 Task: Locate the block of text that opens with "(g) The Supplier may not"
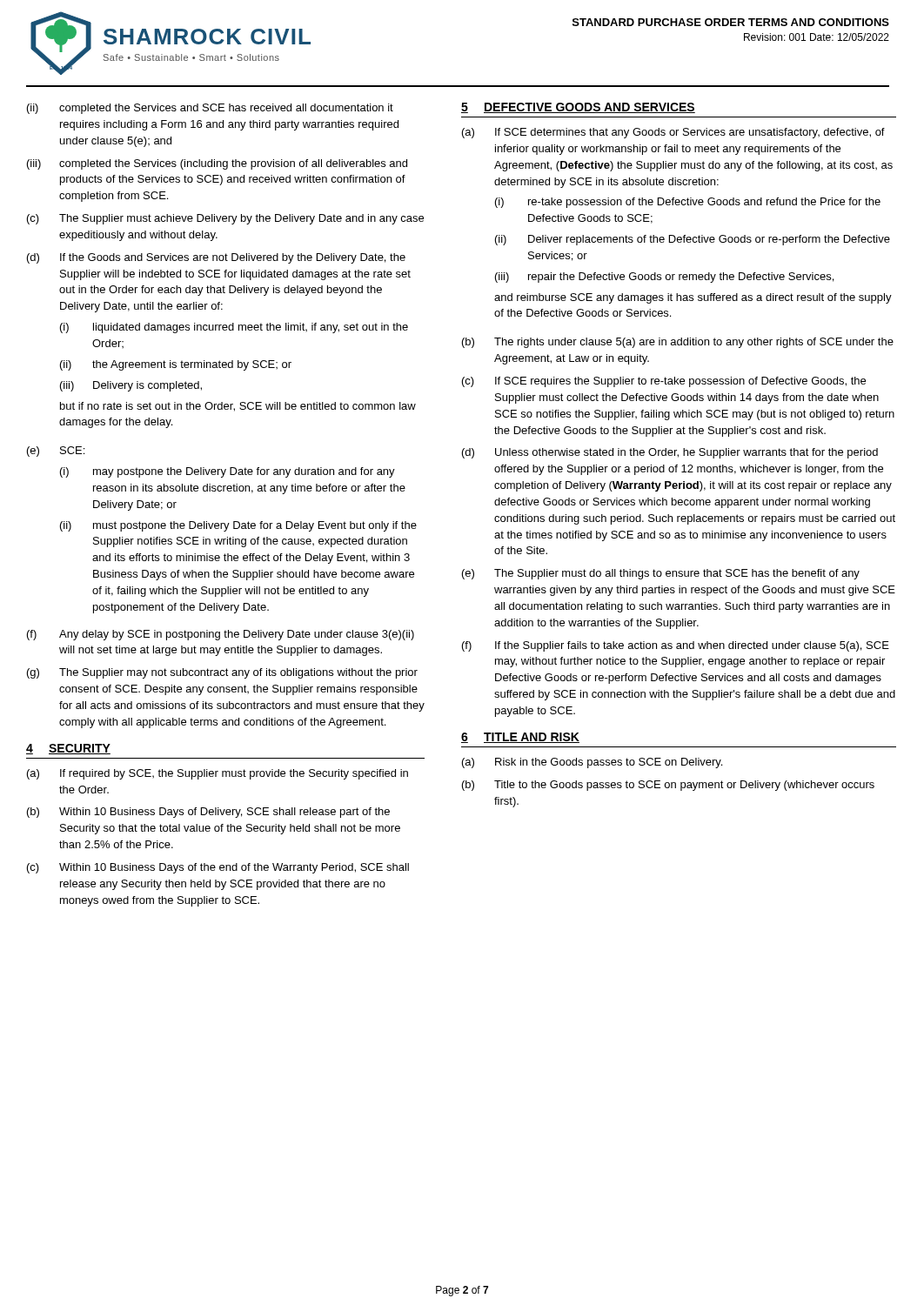click(x=225, y=698)
